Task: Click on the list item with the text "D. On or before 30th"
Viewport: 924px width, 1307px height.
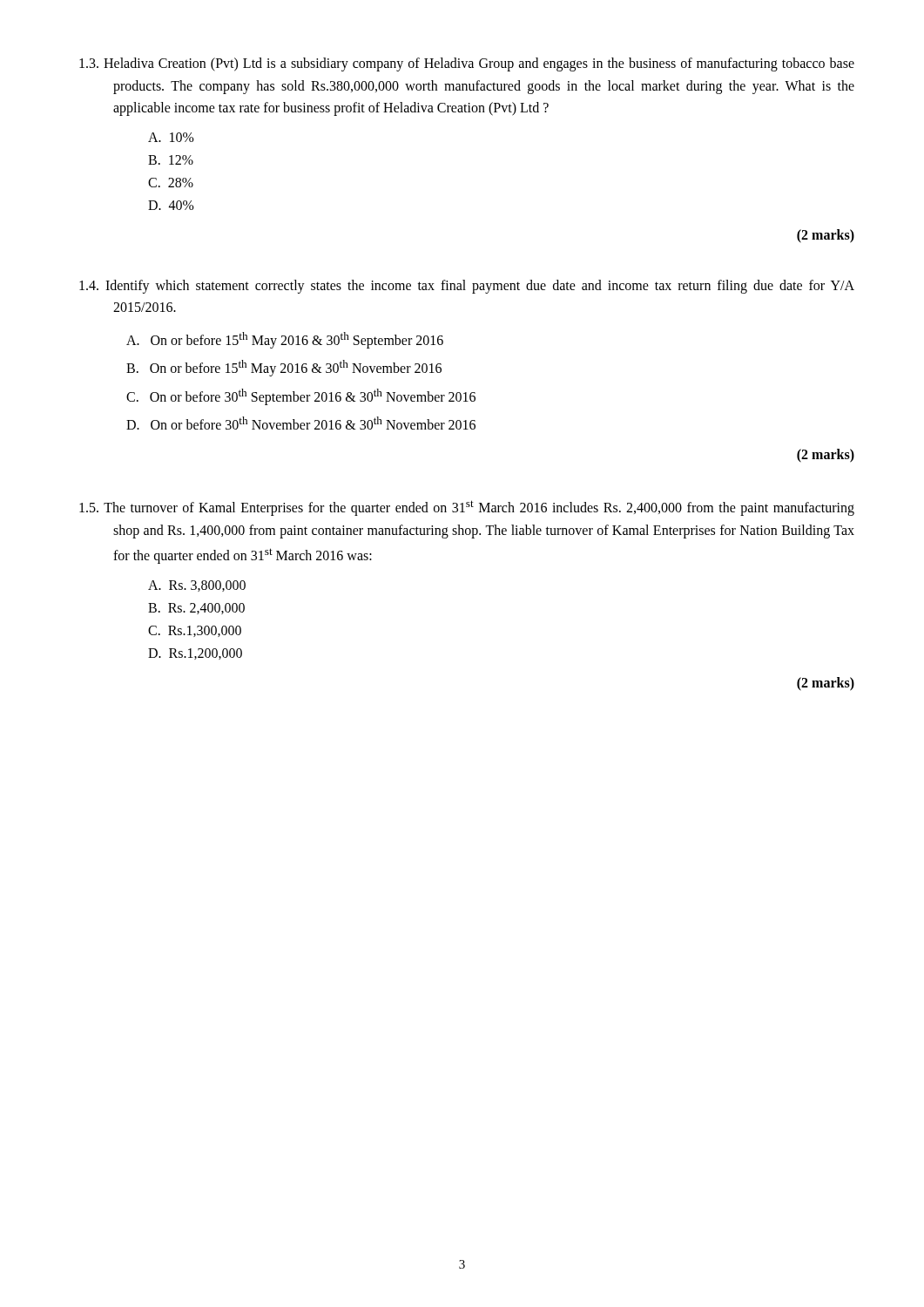Action: [301, 423]
